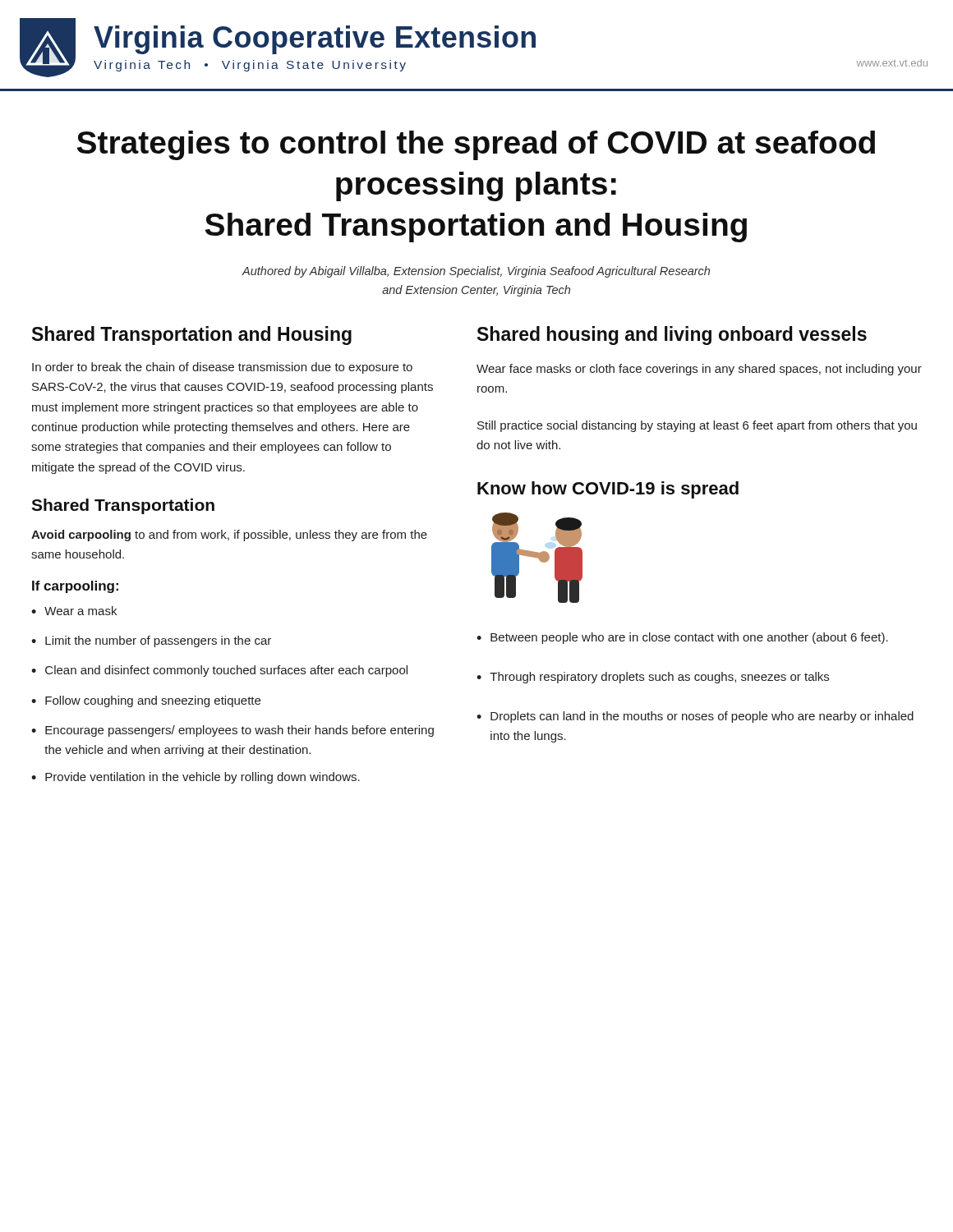Find the text block with the text "Avoid carpooling to and from"
This screenshot has width=953, height=1232.
[x=229, y=544]
